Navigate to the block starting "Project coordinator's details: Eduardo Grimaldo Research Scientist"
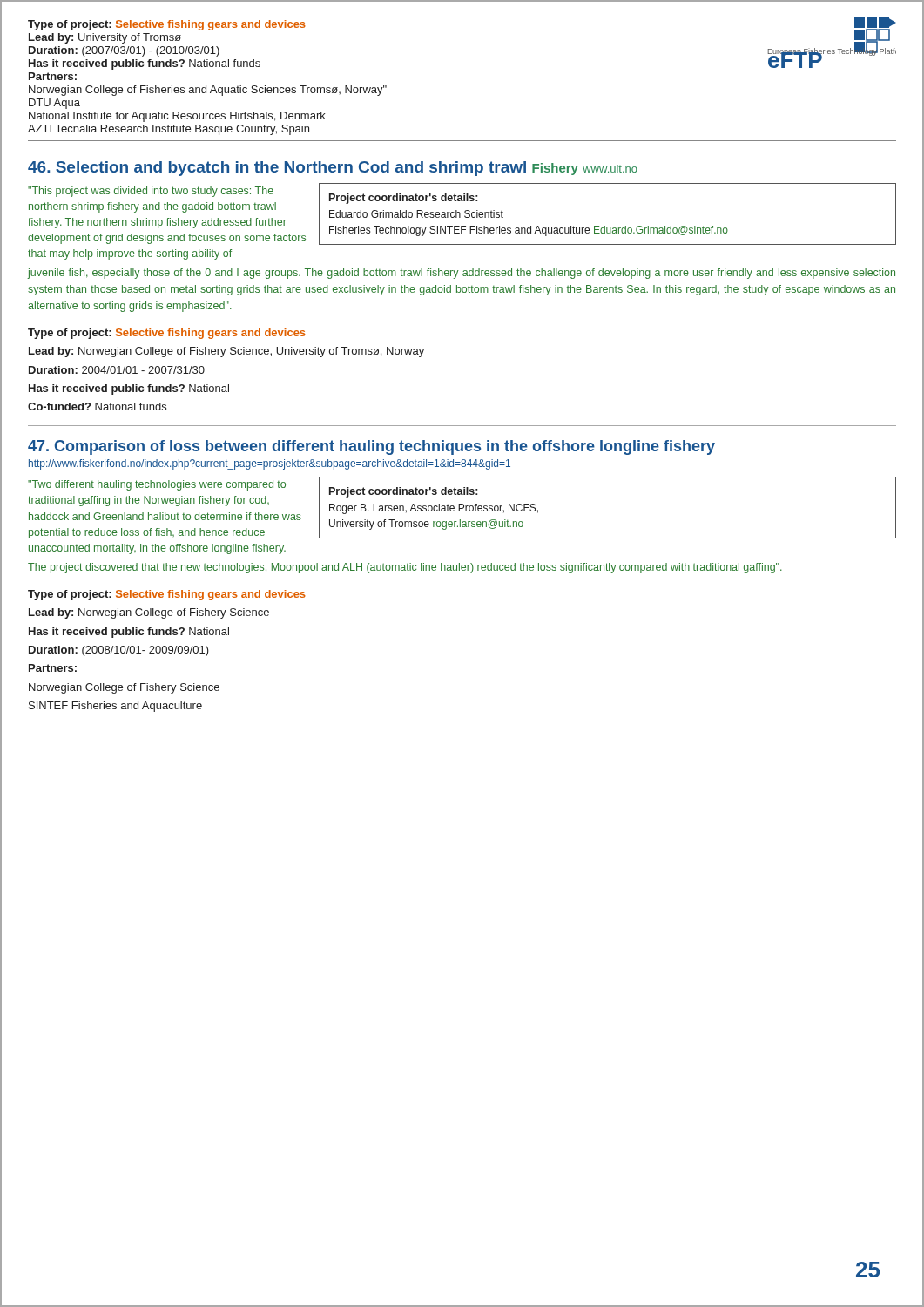 (x=607, y=214)
